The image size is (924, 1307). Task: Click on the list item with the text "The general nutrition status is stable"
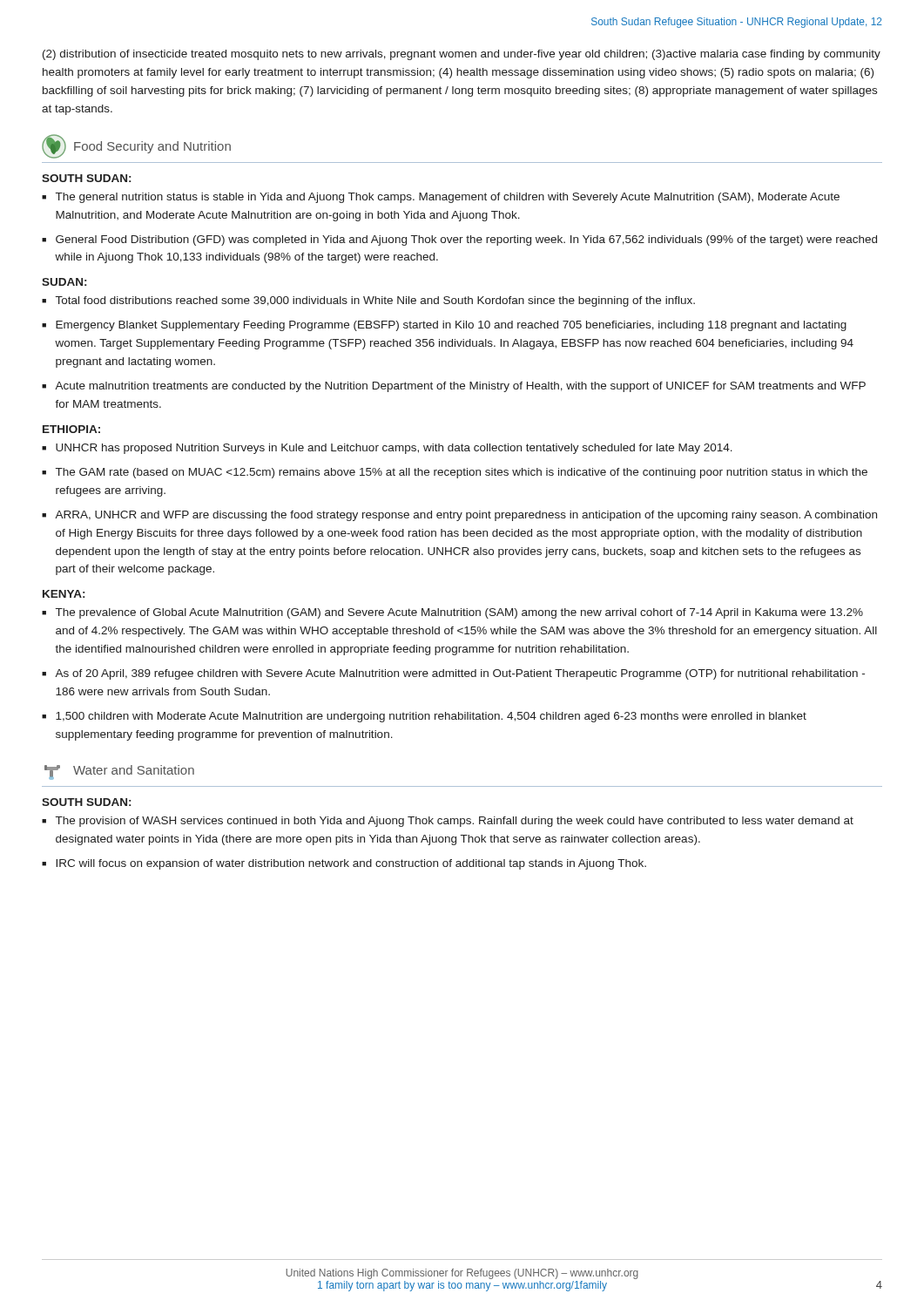coord(448,205)
